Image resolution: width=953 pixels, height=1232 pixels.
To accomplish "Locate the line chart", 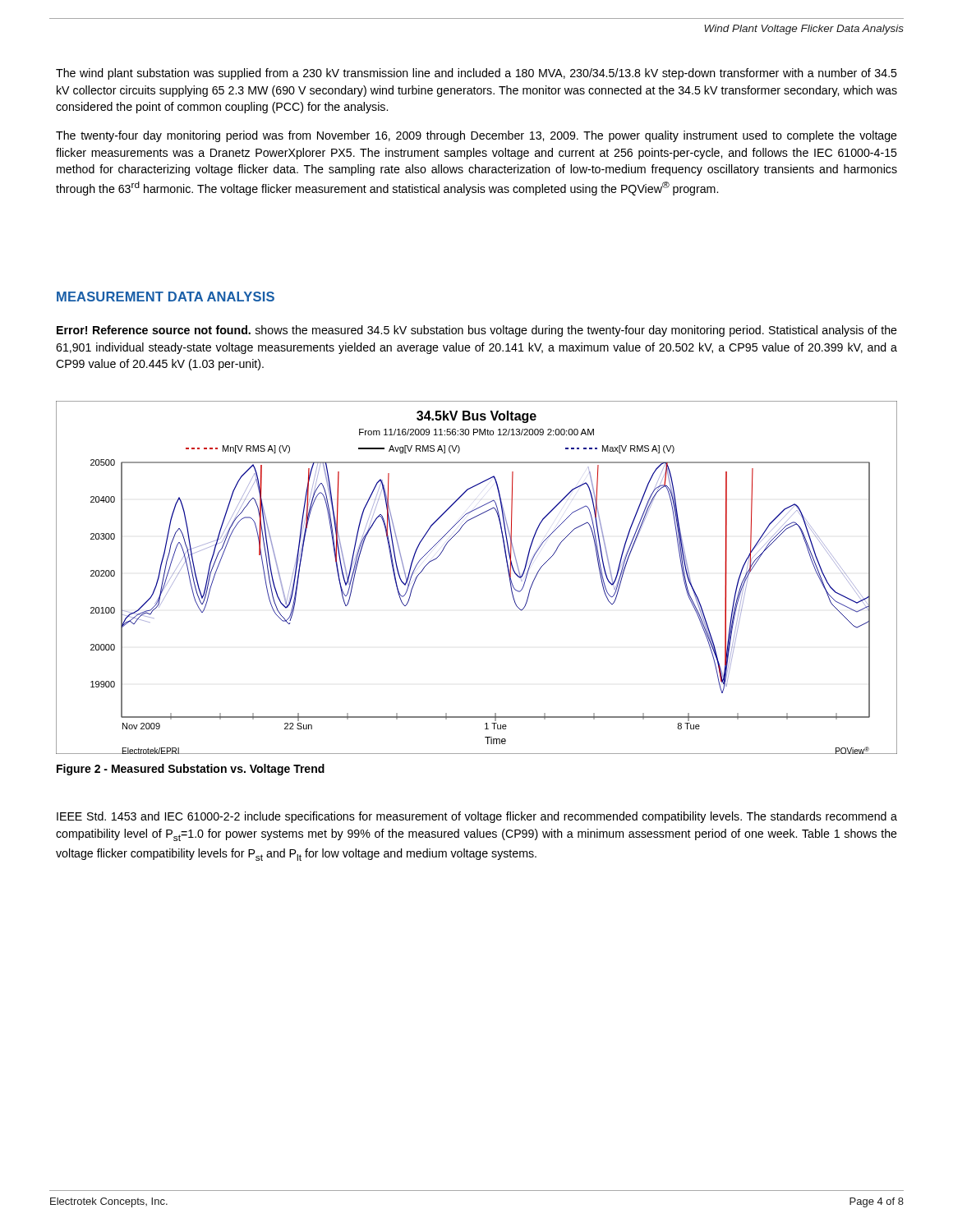I will point(476,577).
